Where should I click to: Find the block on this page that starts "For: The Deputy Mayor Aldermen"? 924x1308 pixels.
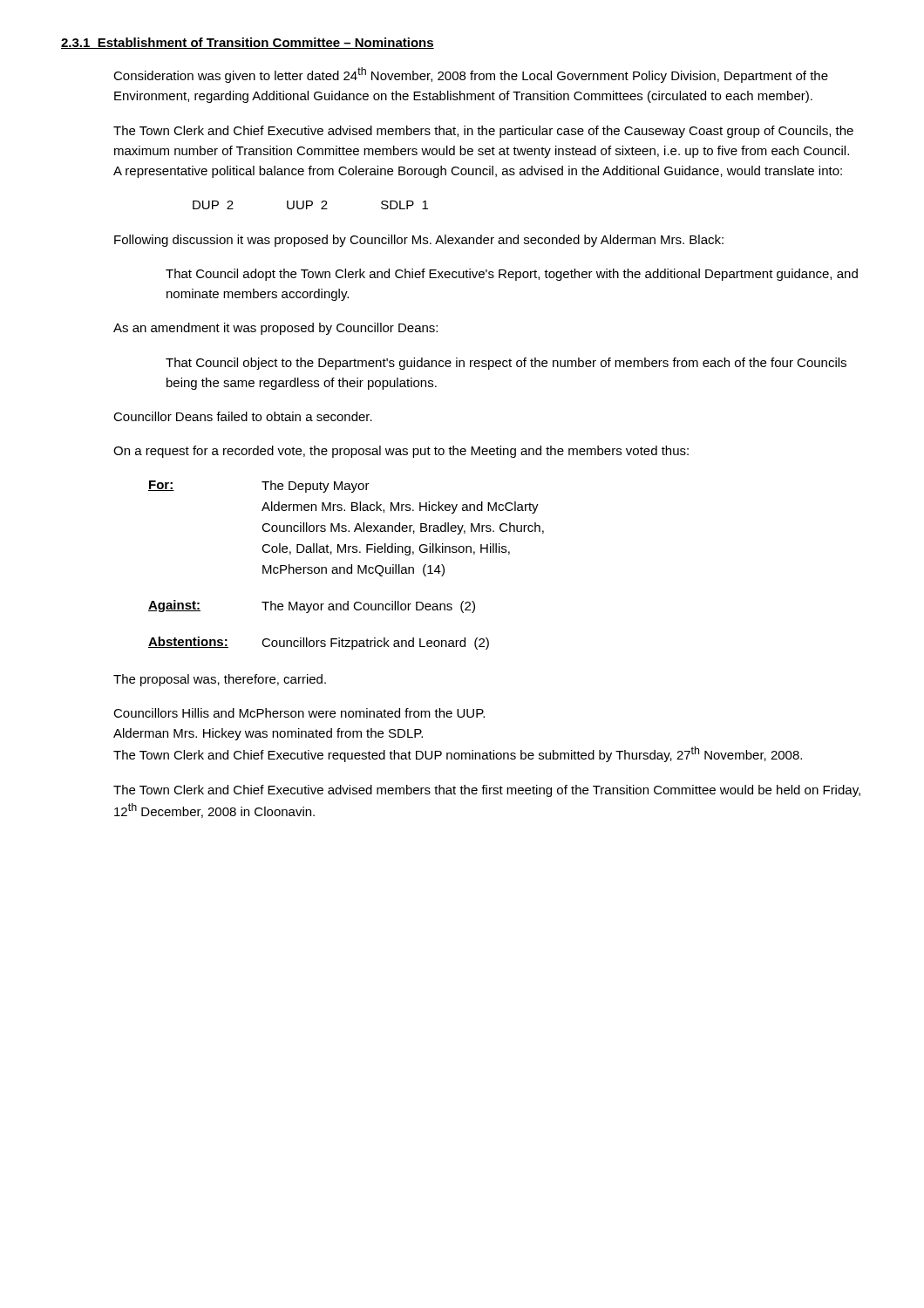coord(506,564)
